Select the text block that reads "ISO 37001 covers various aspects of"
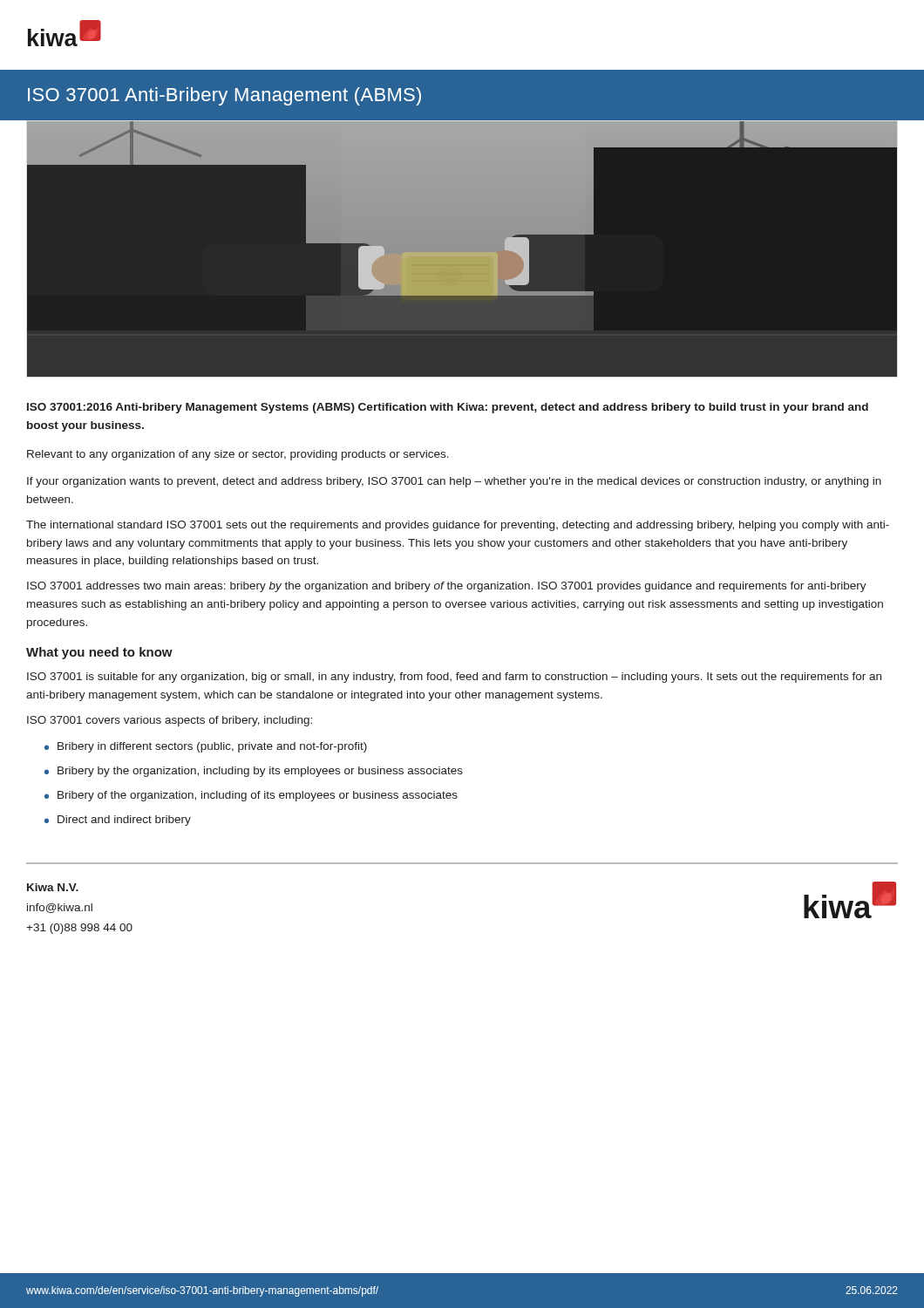This screenshot has height=1308, width=924. (x=170, y=720)
